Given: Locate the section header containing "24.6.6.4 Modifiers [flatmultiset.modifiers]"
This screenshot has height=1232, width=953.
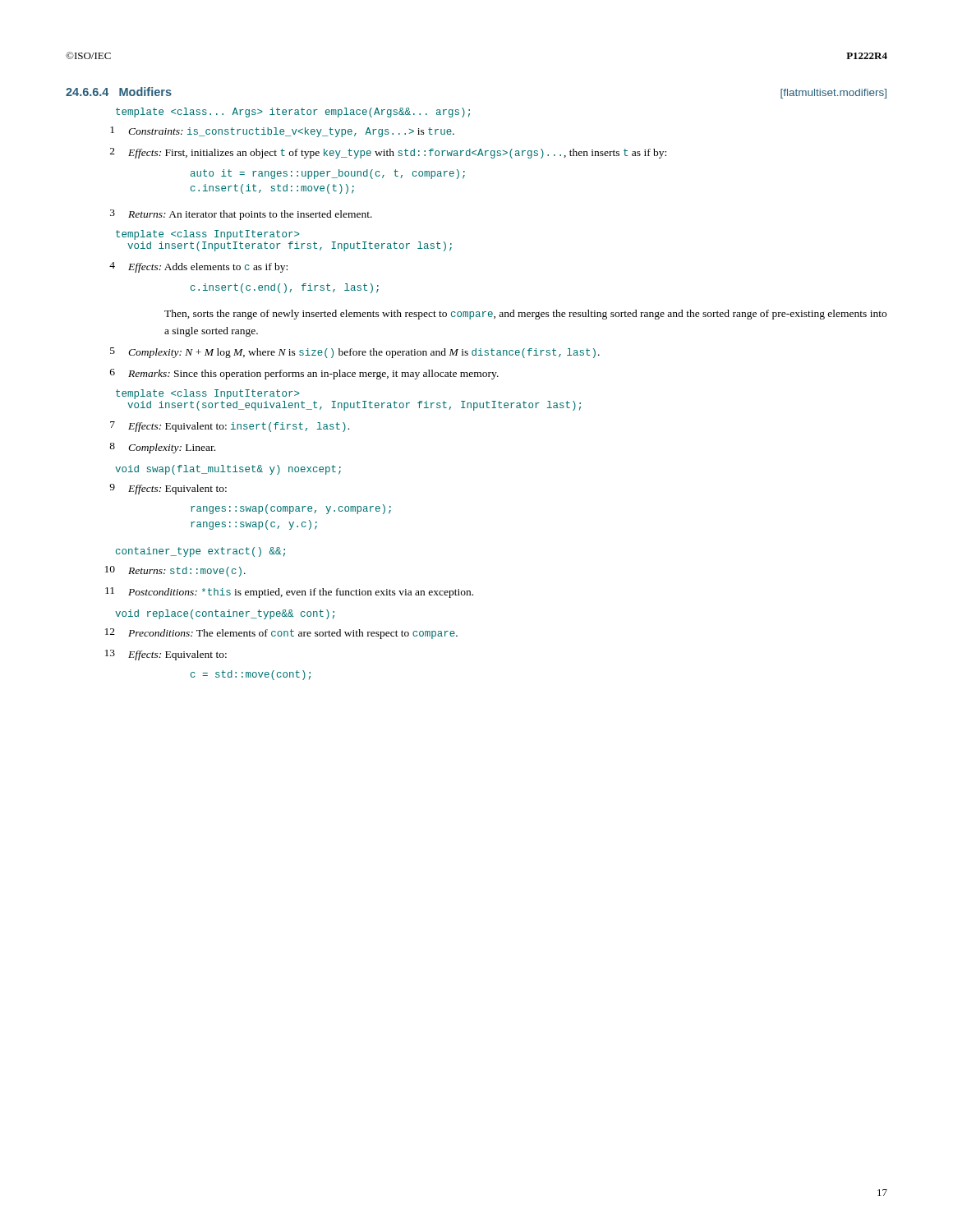Looking at the screenshot, I should point(124,93).
